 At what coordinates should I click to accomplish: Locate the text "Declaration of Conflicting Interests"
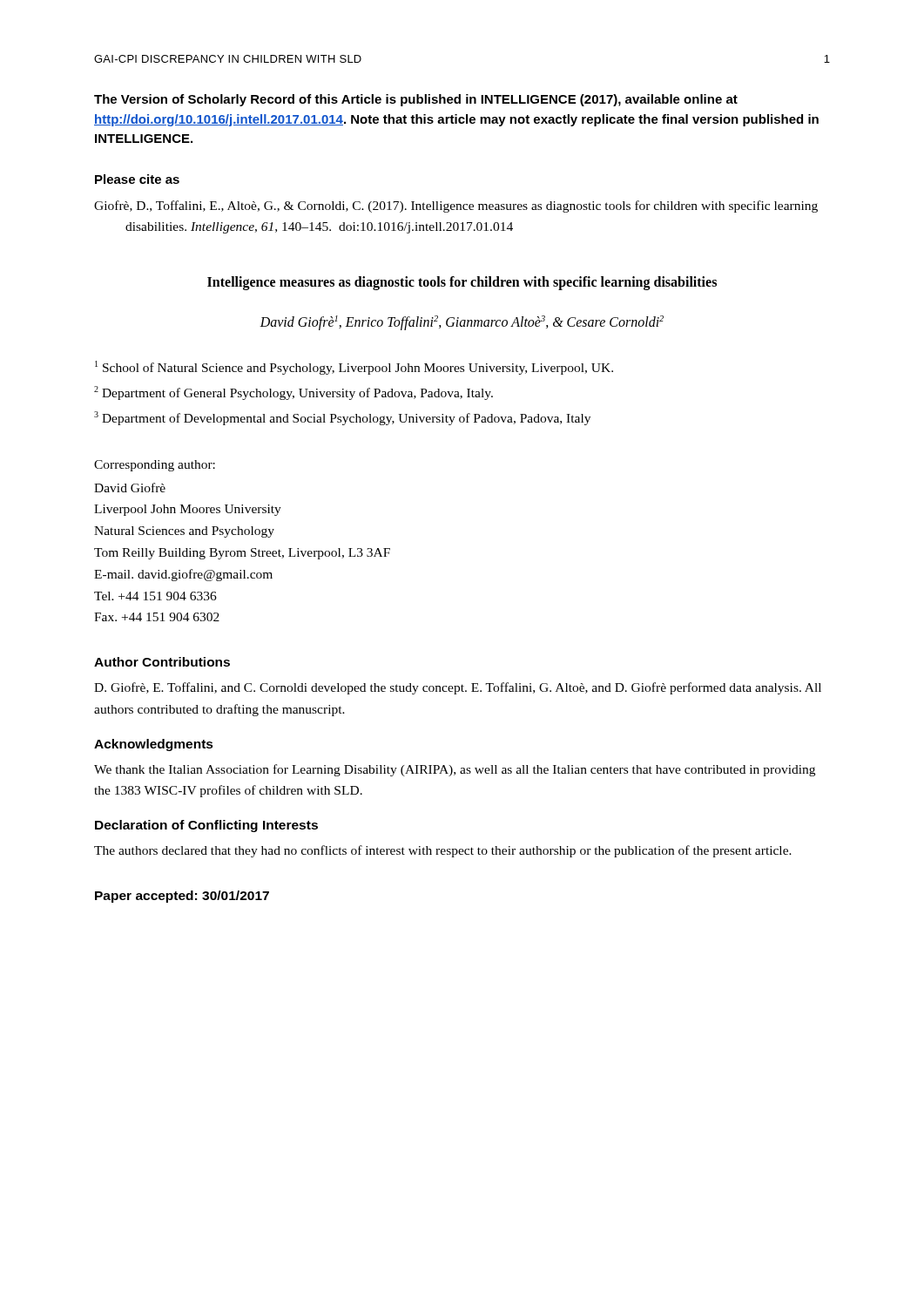(x=206, y=826)
